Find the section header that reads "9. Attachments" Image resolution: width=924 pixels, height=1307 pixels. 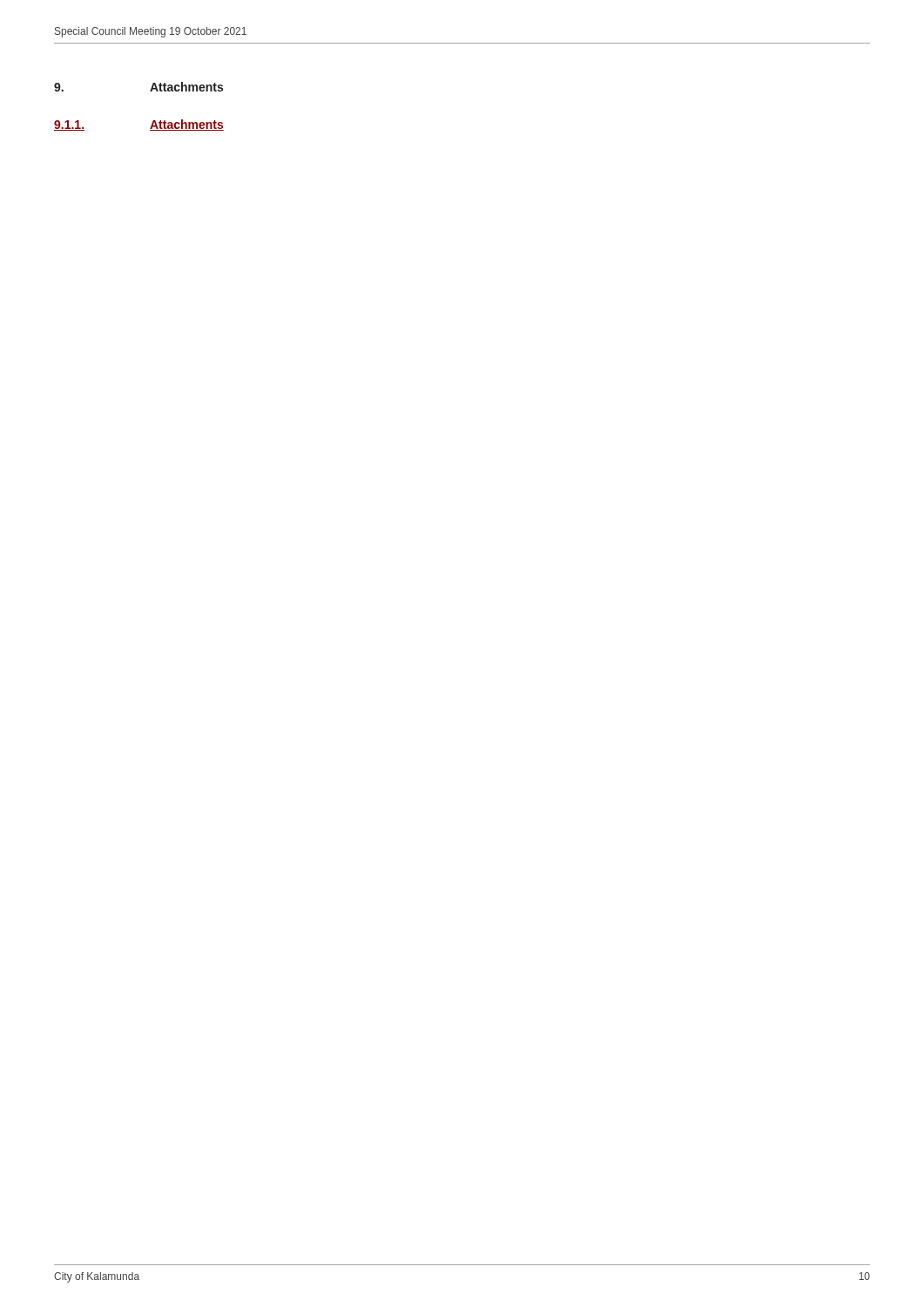pos(139,87)
